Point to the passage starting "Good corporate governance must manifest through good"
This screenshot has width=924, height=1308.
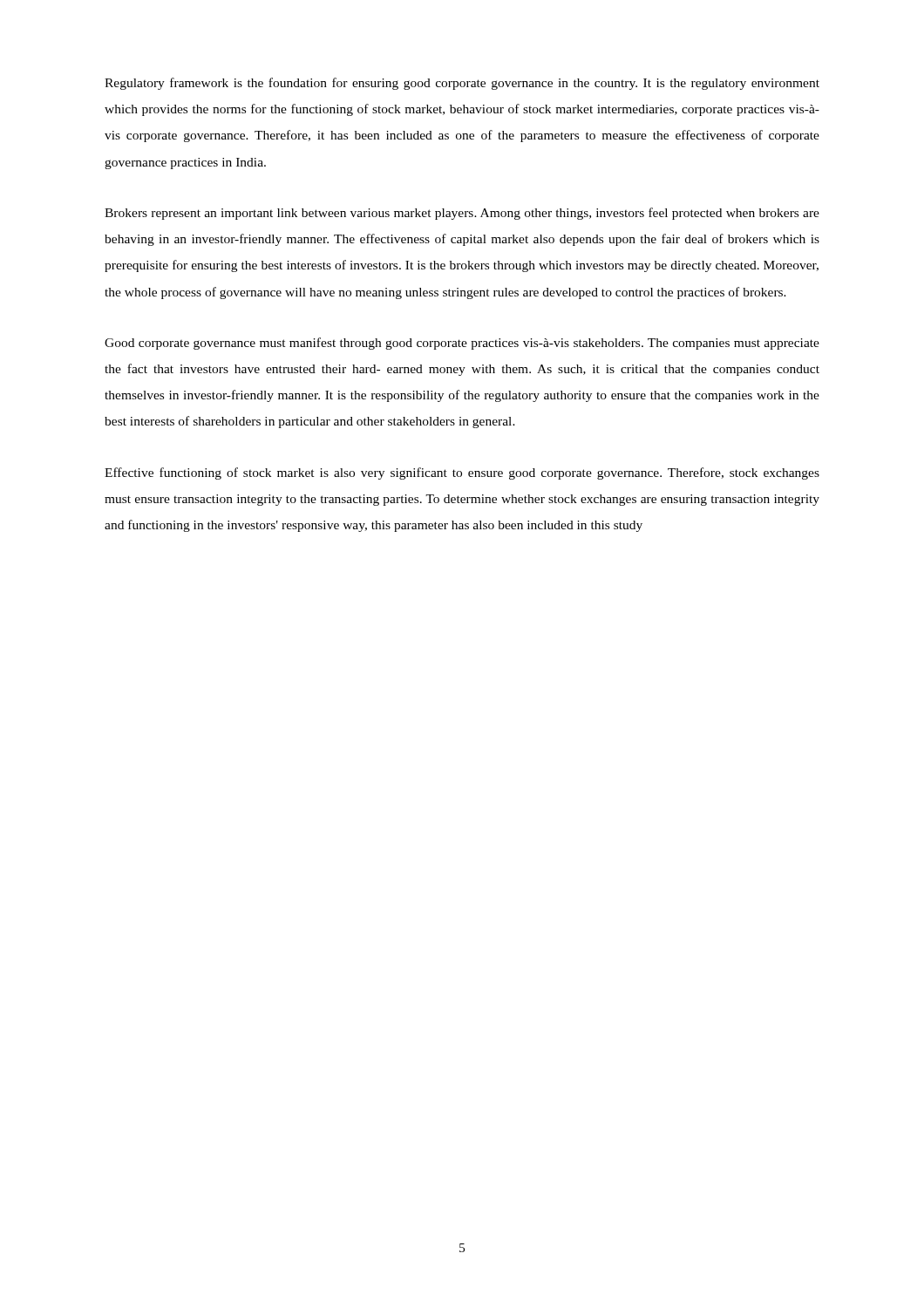(462, 382)
